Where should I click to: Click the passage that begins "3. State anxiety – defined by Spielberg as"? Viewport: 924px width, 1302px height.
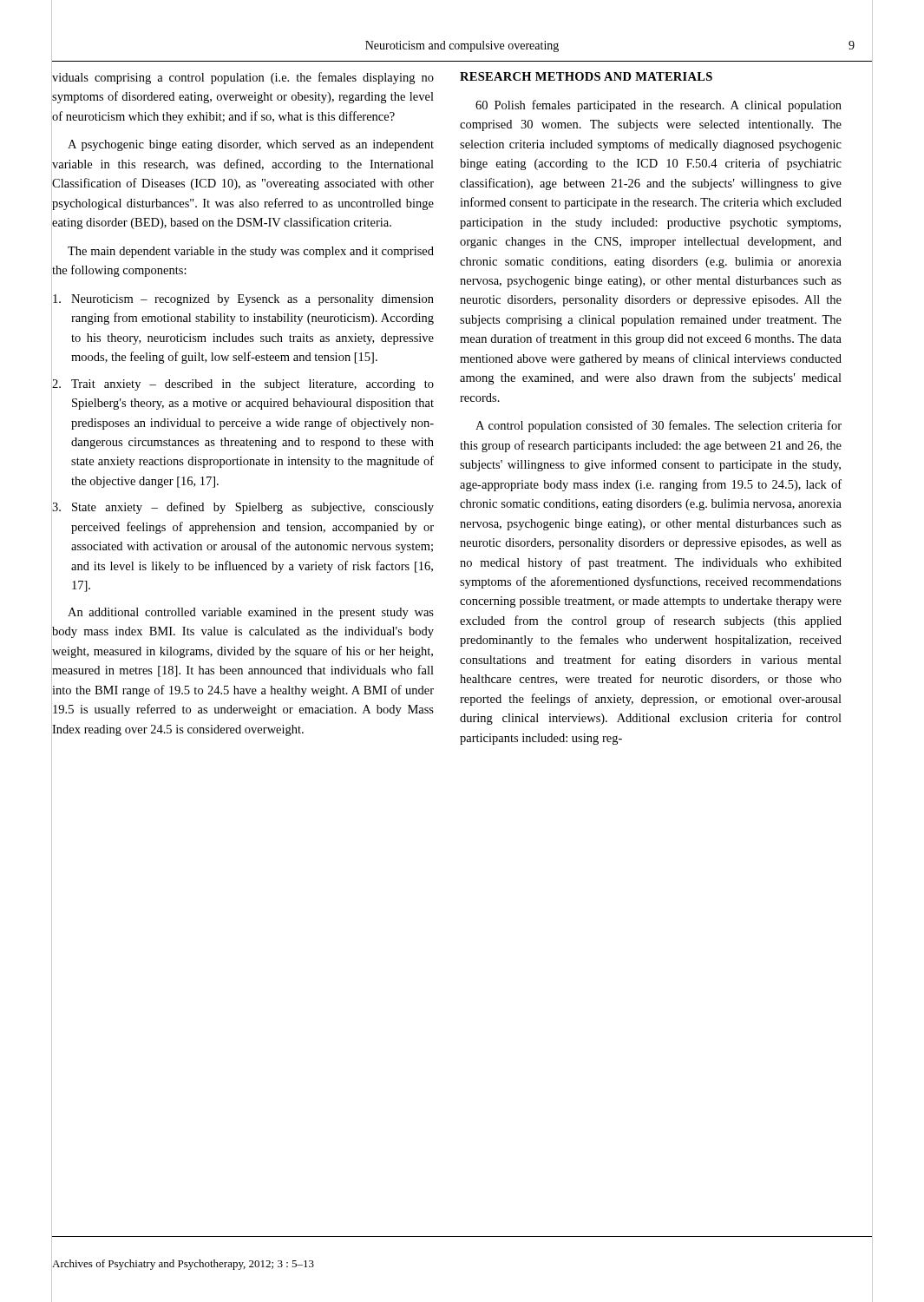click(x=243, y=546)
